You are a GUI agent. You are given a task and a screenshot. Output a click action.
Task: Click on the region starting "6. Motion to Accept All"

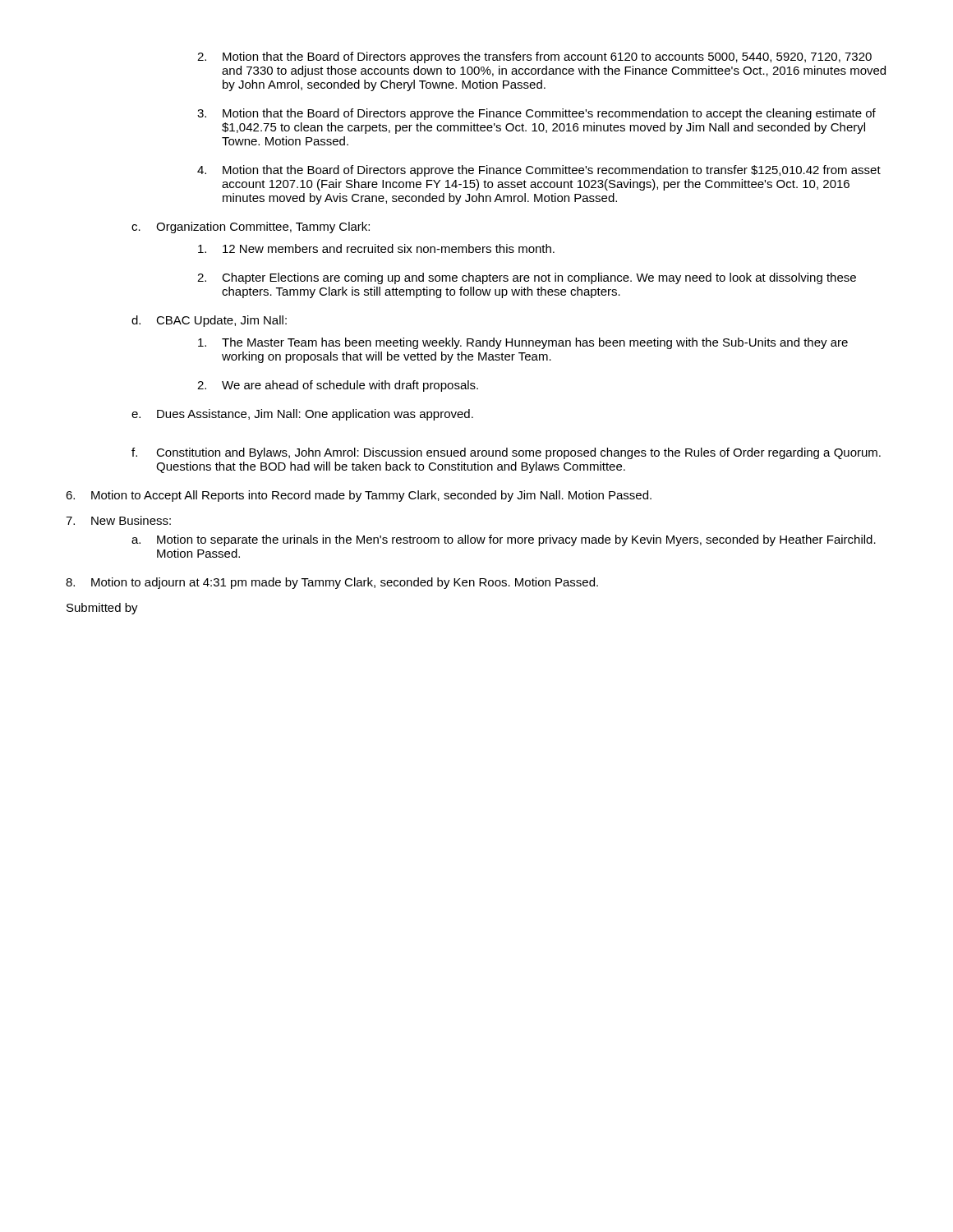point(359,495)
